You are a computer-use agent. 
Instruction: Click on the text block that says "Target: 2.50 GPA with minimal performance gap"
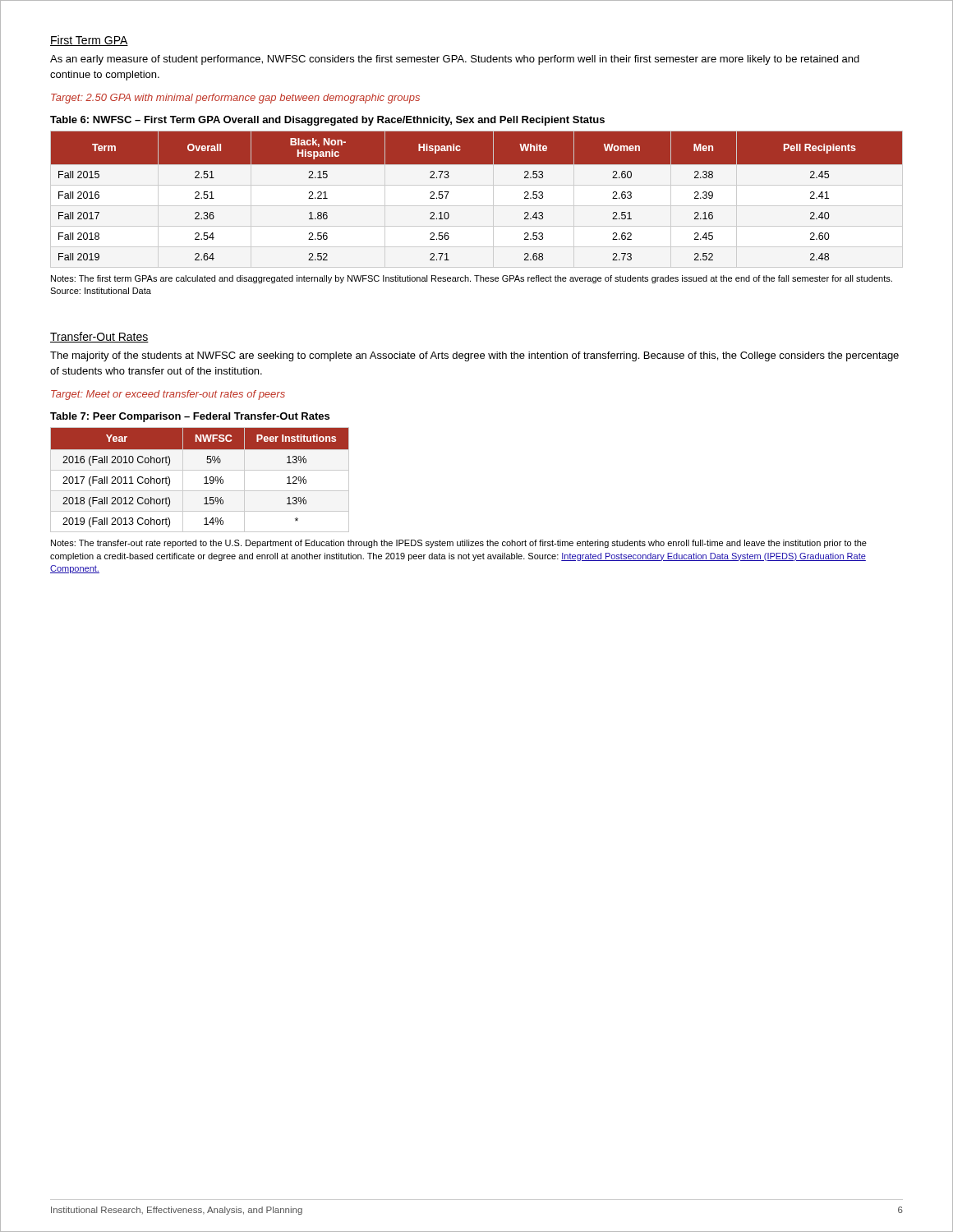[x=235, y=97]
